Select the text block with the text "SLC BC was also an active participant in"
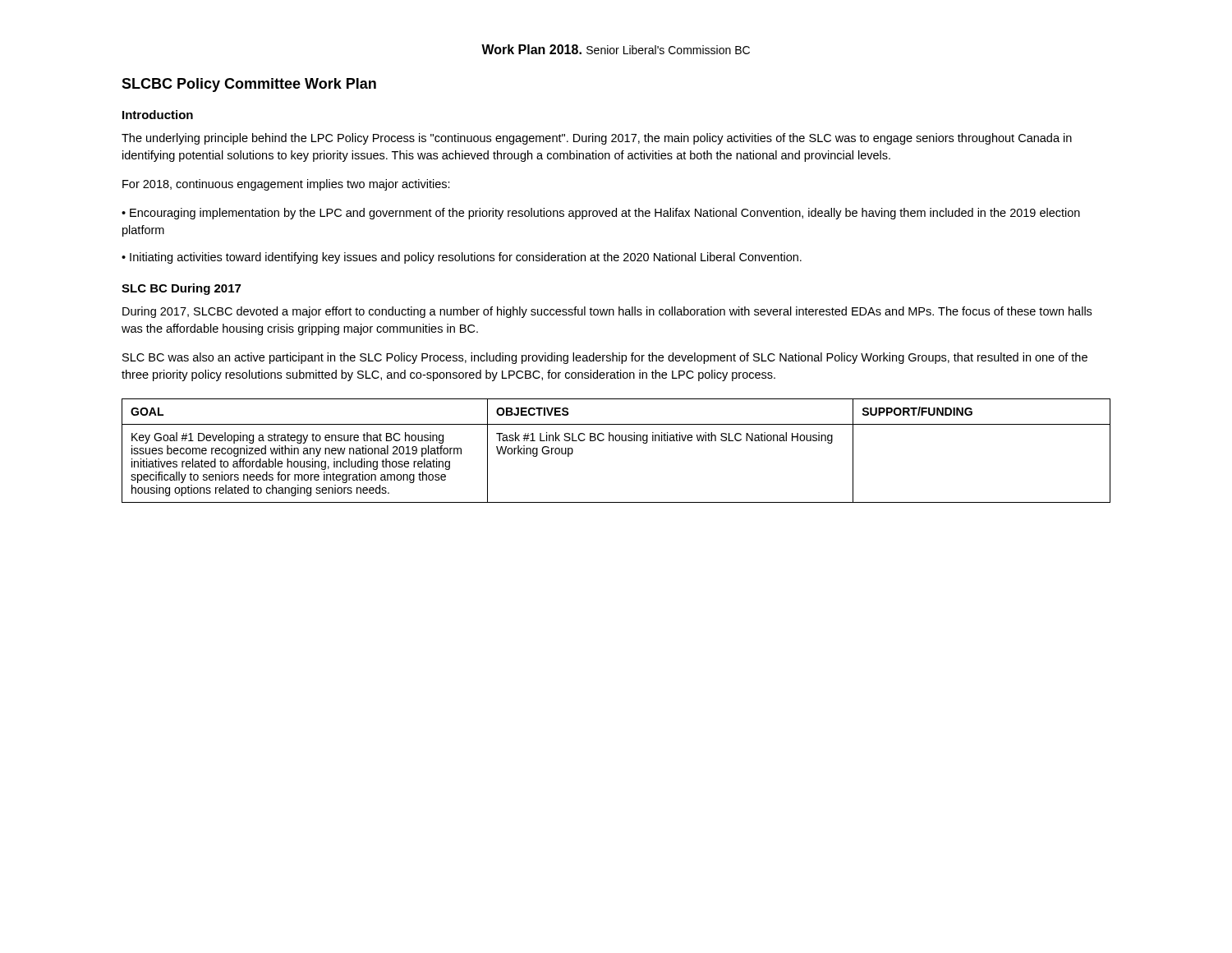The height and width of the screenshot is (953, 1232). (x=605, y=366)
